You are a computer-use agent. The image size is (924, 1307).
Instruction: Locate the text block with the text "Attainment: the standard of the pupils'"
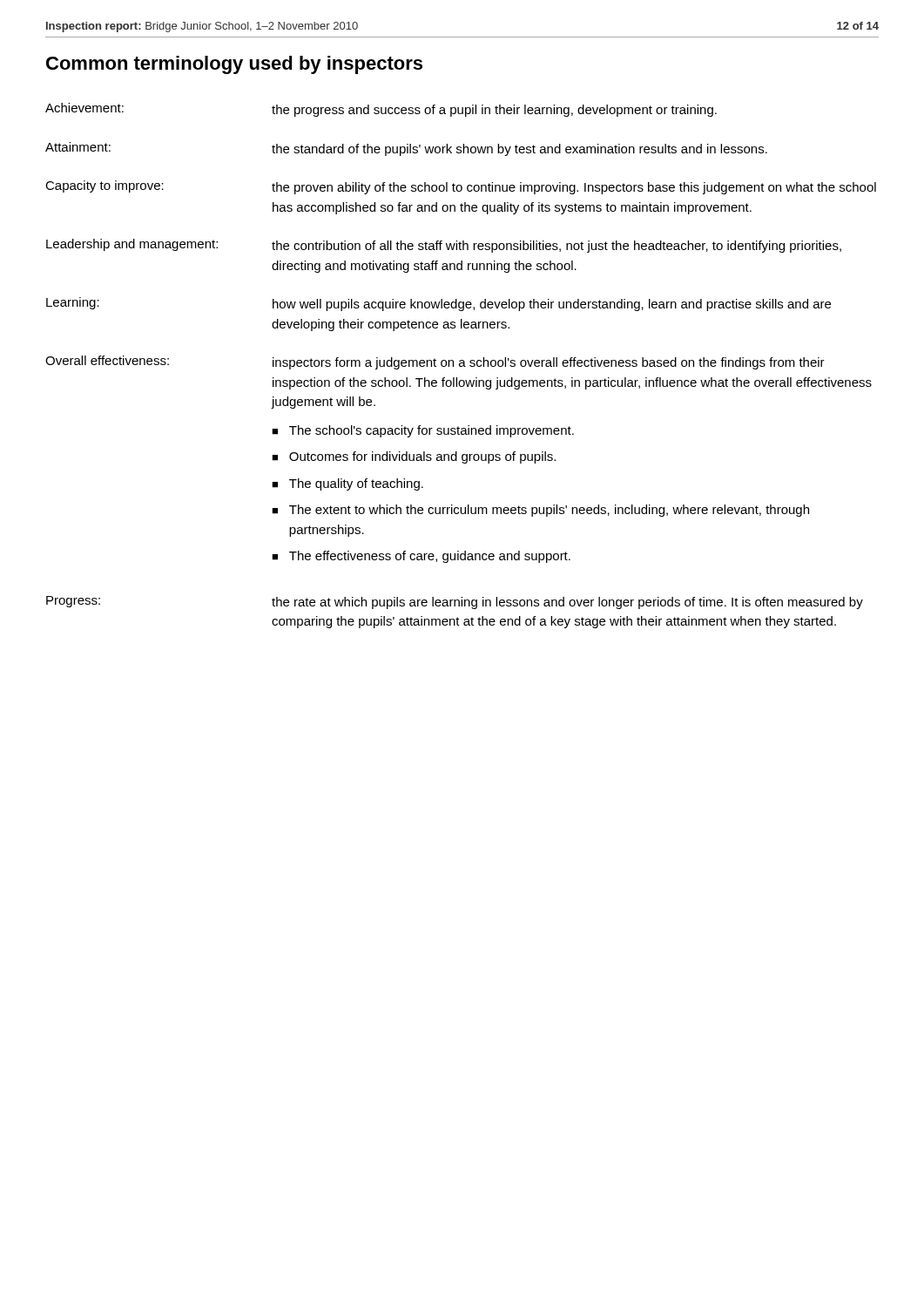(462, 149)
